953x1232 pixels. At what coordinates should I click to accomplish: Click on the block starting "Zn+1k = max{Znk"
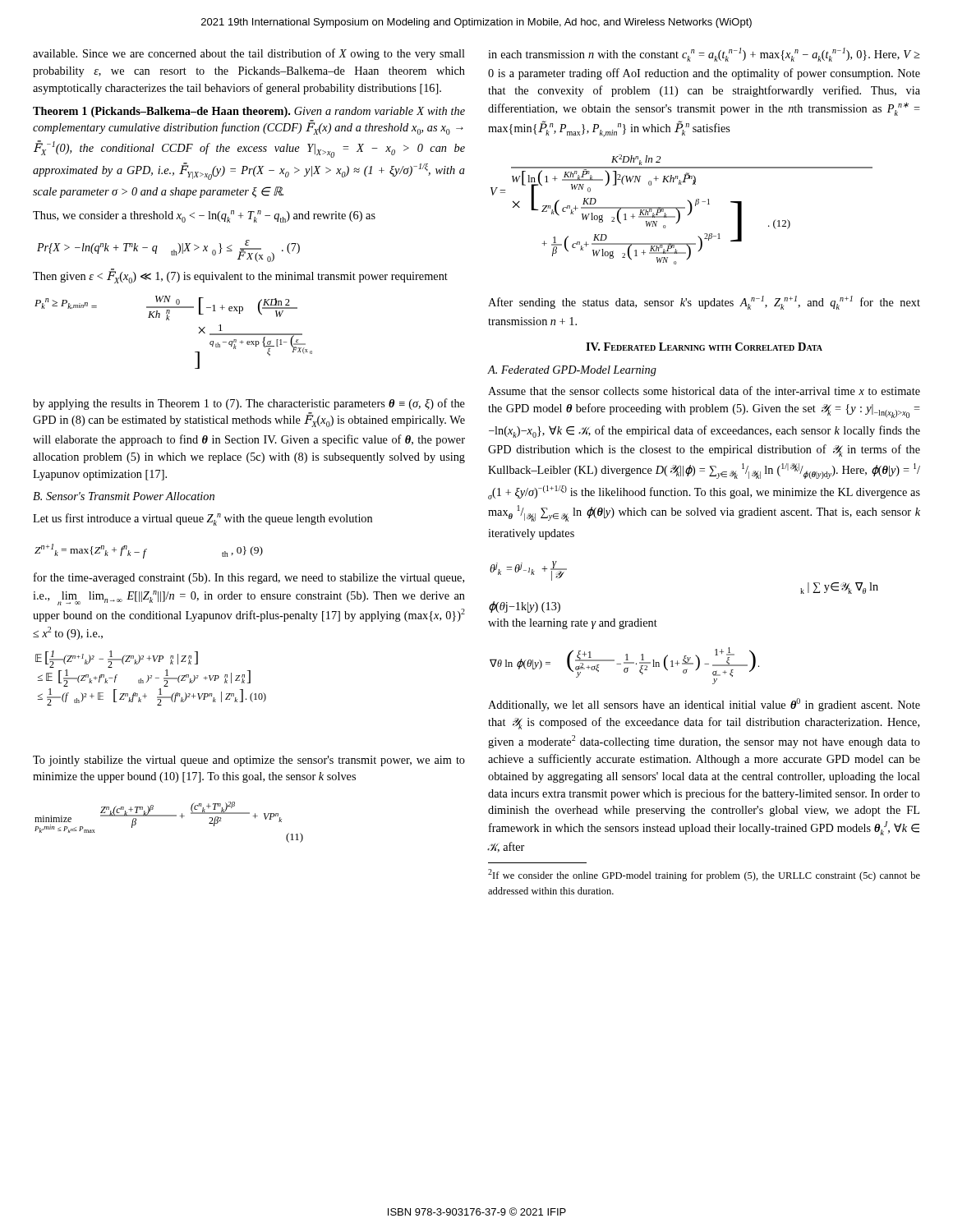point(149,551)
